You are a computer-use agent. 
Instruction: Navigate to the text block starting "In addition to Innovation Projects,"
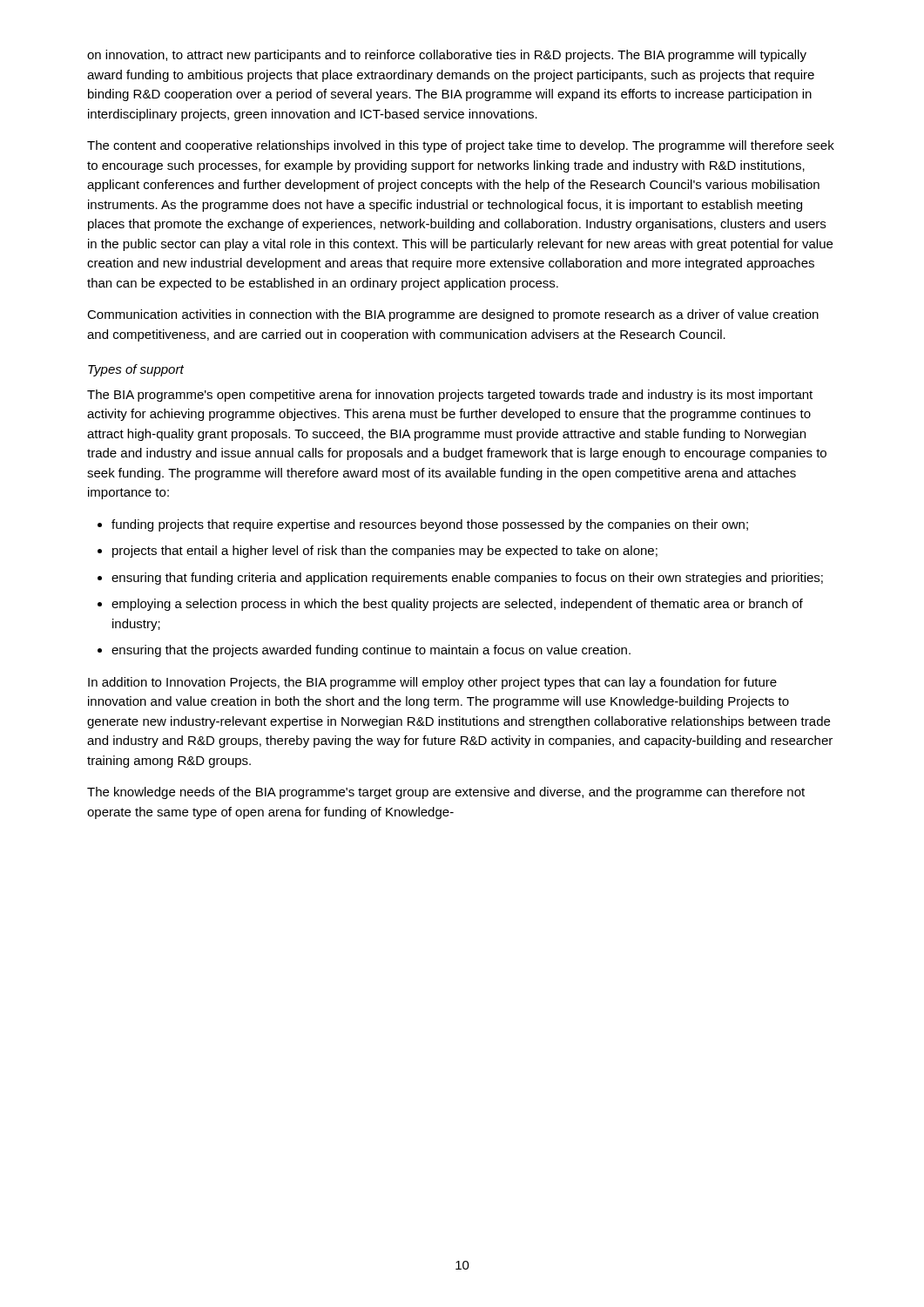coord(462,721)
